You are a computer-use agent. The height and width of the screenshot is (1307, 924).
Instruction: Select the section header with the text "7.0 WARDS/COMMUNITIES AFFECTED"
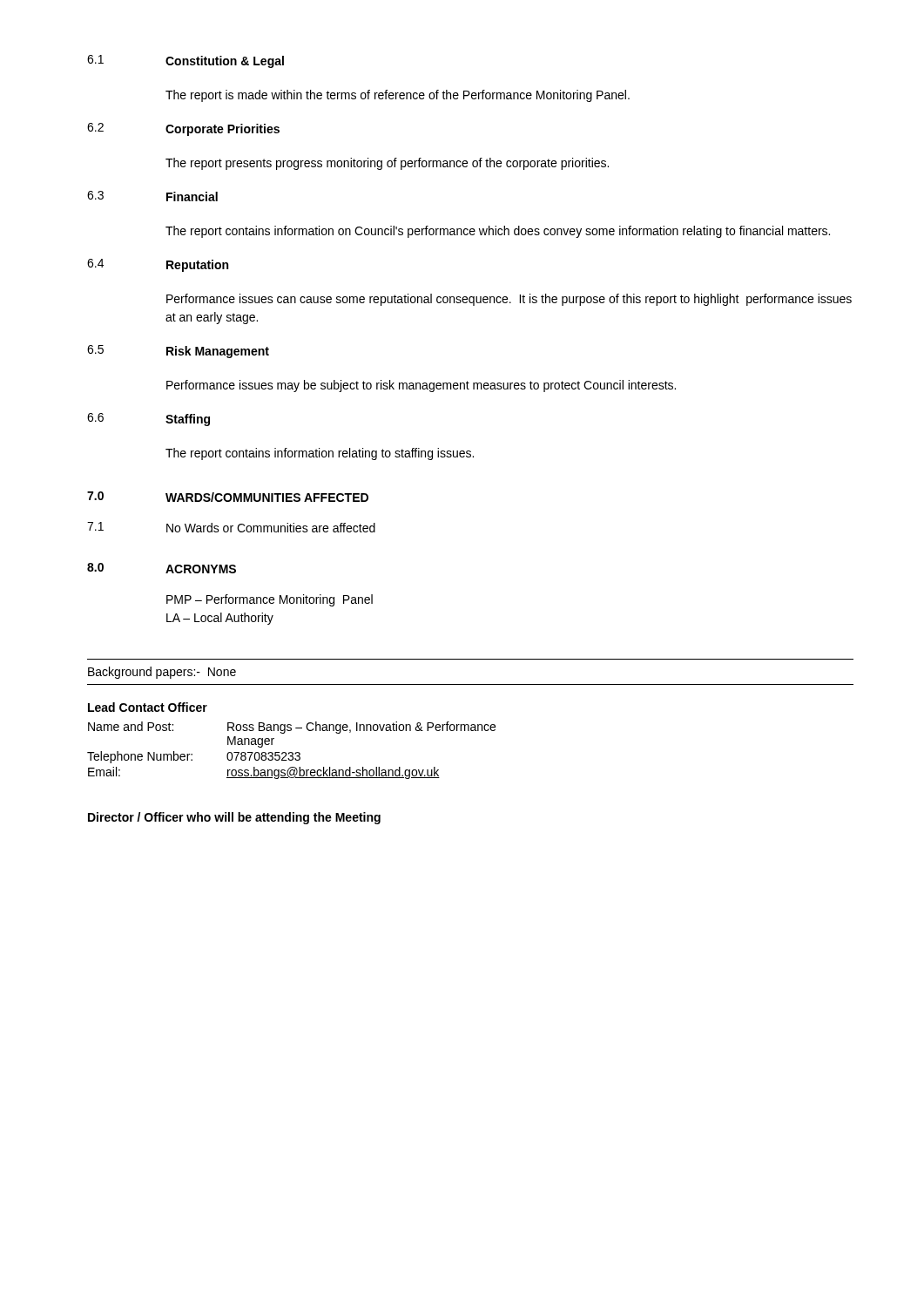click(x=228, y=497)
